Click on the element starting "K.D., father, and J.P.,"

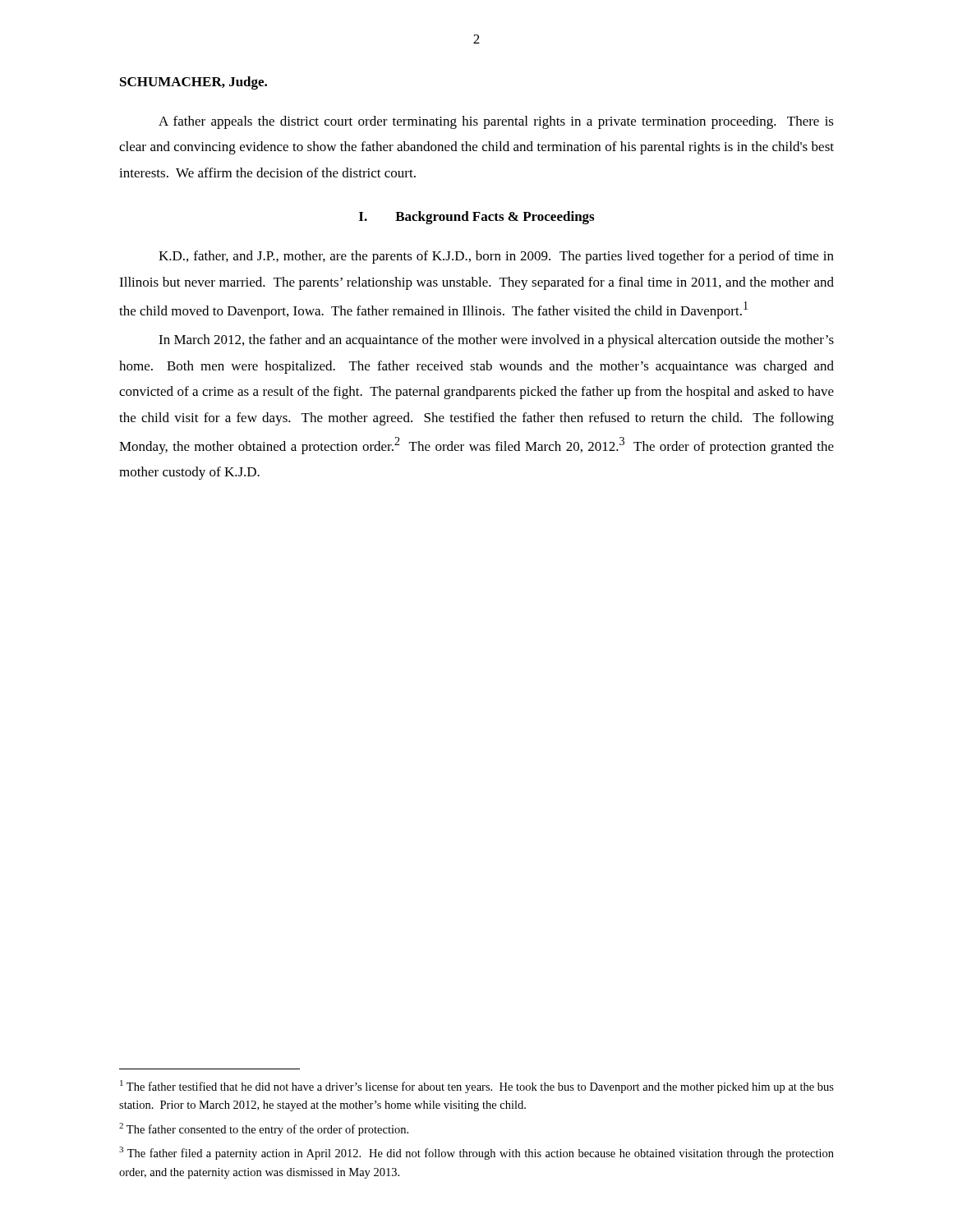click(476, 284)
